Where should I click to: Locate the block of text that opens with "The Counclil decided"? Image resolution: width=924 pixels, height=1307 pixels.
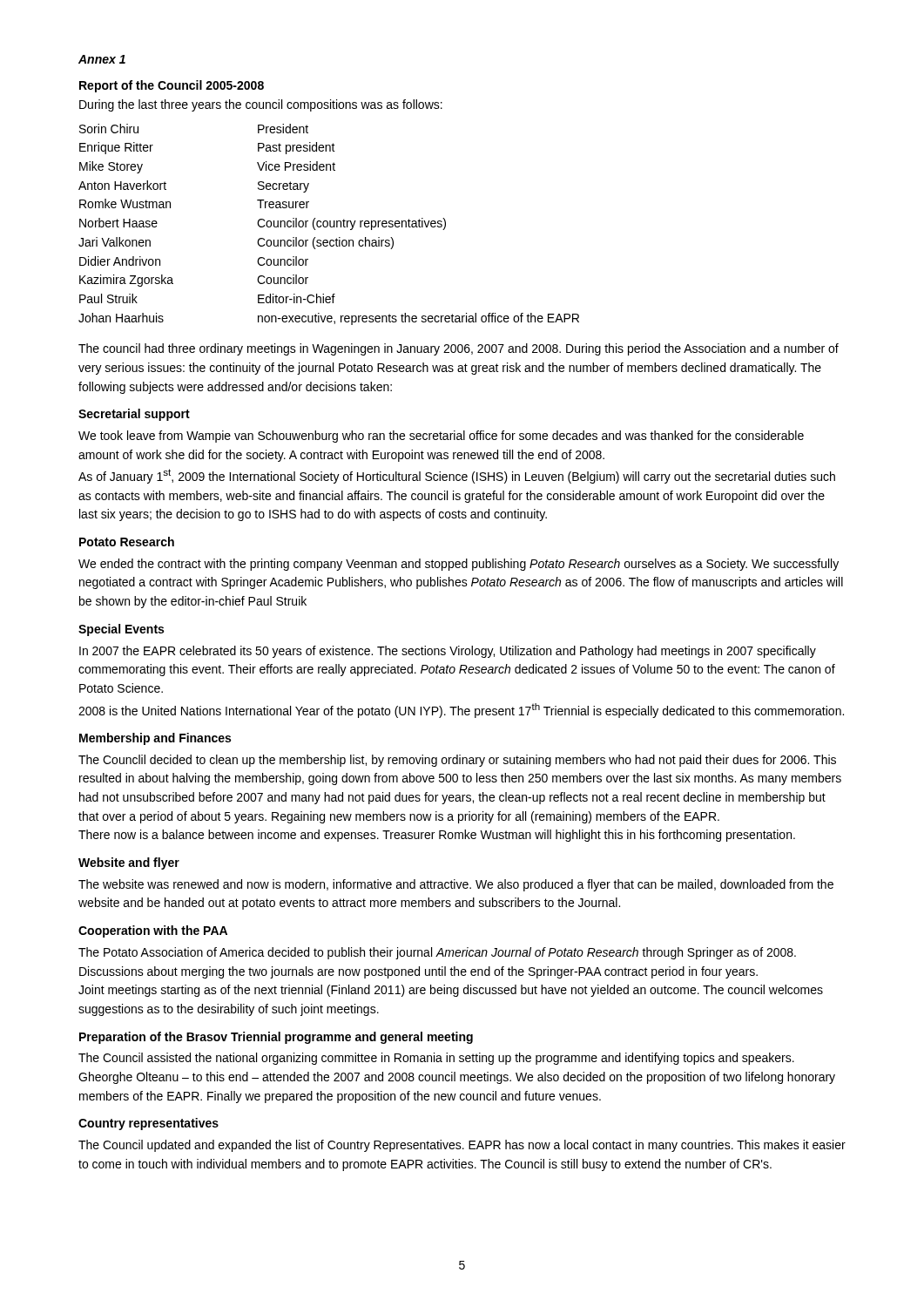pos(460,797)
